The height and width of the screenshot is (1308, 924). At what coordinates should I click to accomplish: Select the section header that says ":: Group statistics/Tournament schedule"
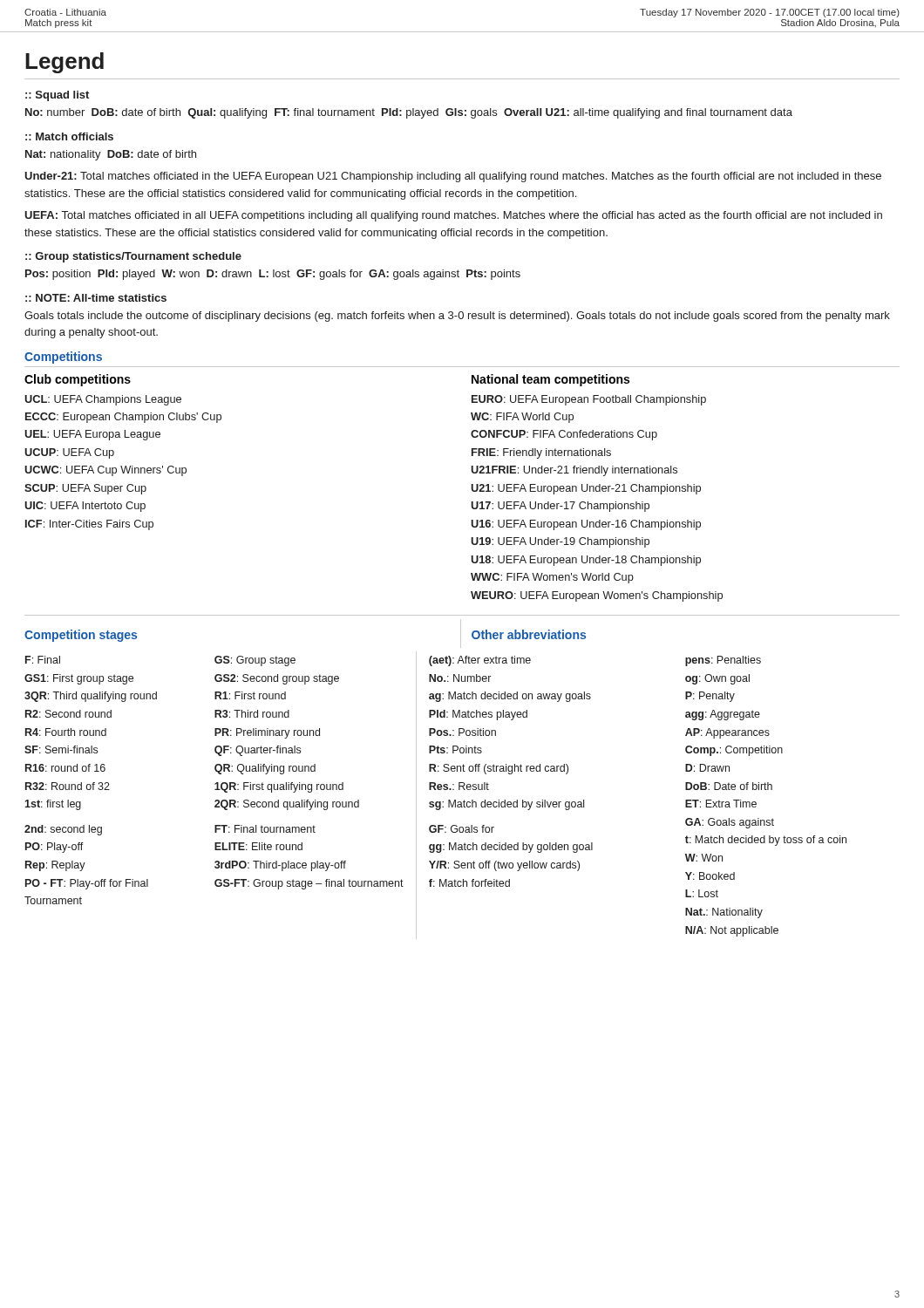click(x=133, y=256)
